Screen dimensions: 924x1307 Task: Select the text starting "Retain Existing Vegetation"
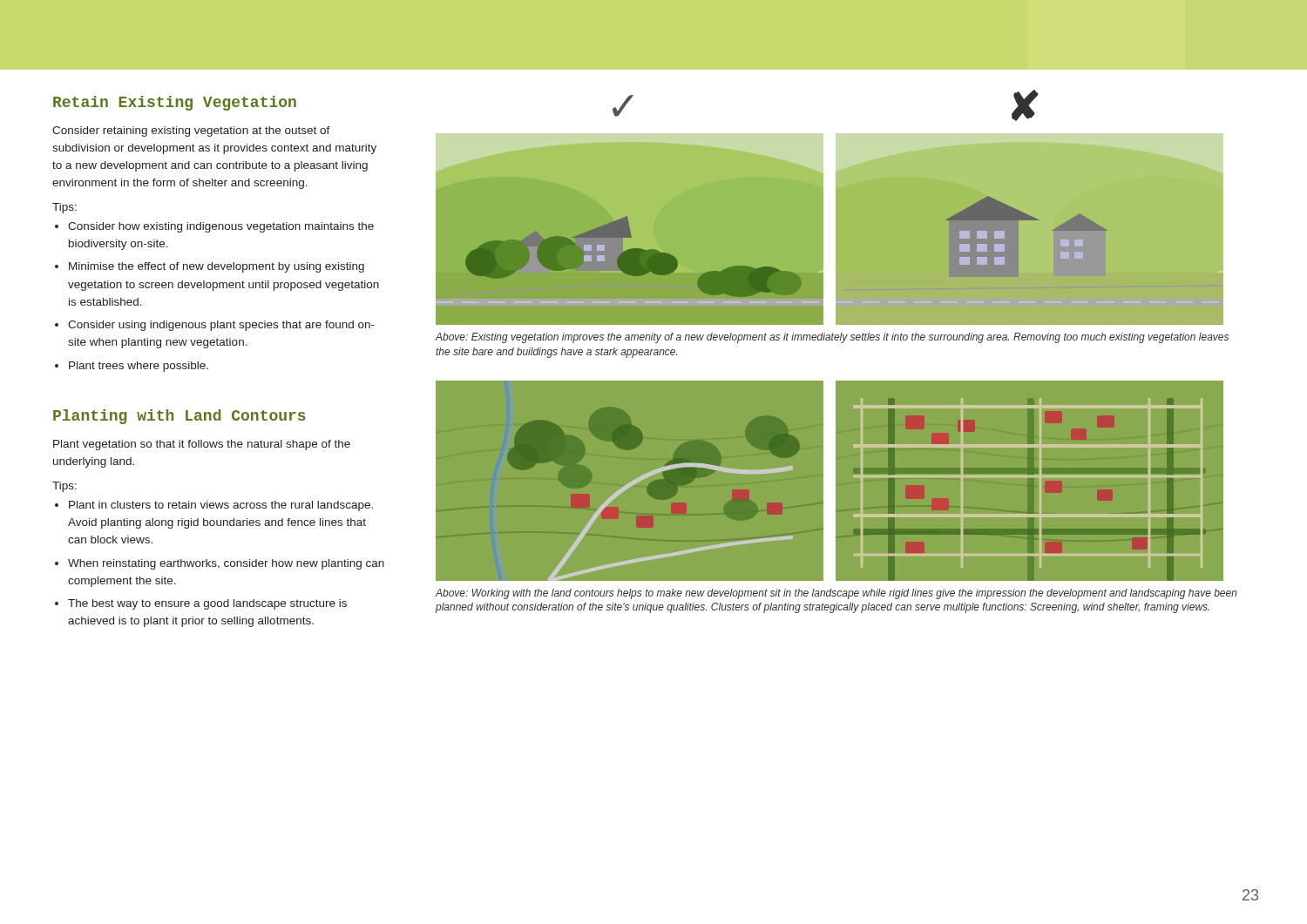[x=175, y=103]
